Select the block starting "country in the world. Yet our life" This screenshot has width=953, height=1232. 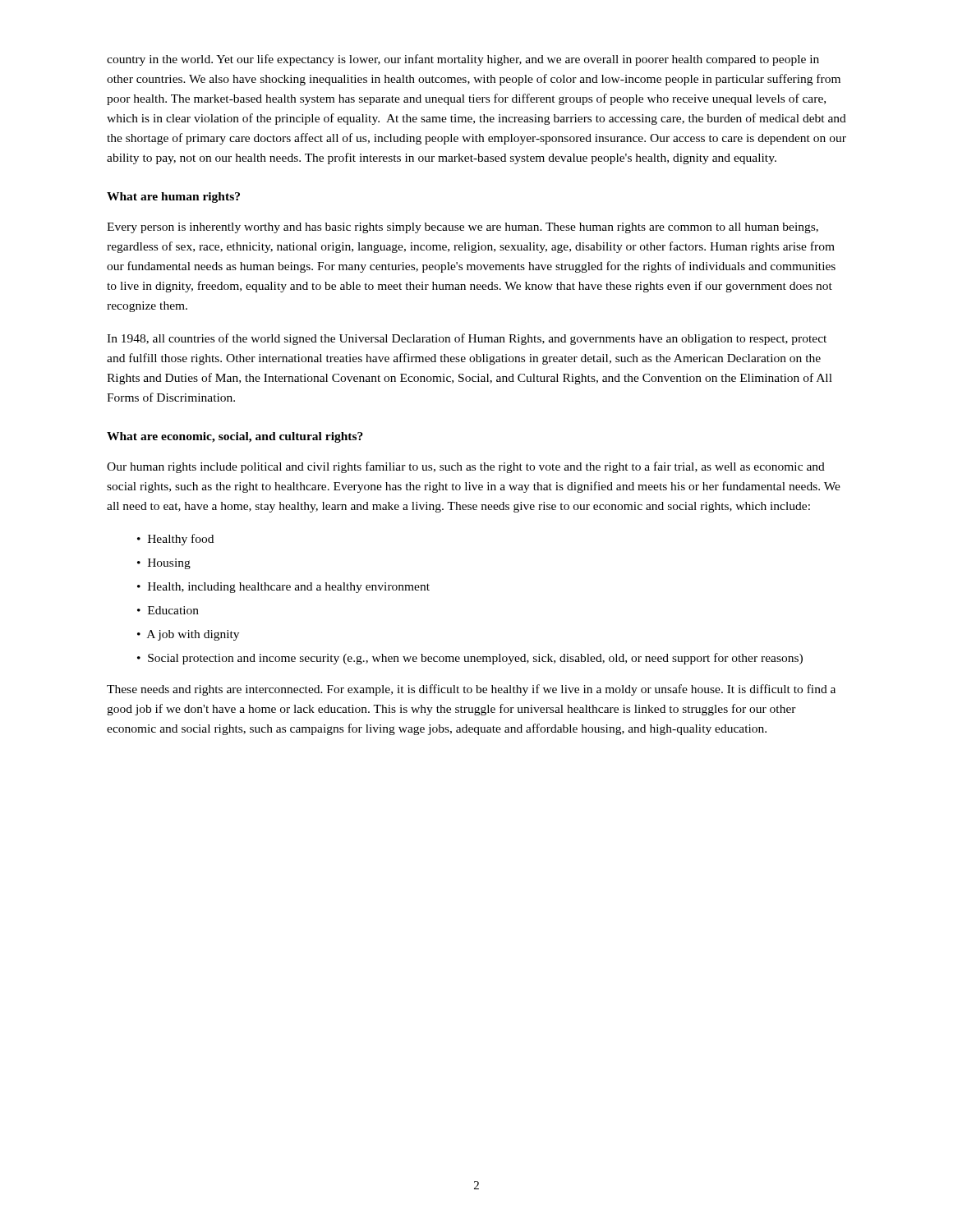click(x=476, y=108)
